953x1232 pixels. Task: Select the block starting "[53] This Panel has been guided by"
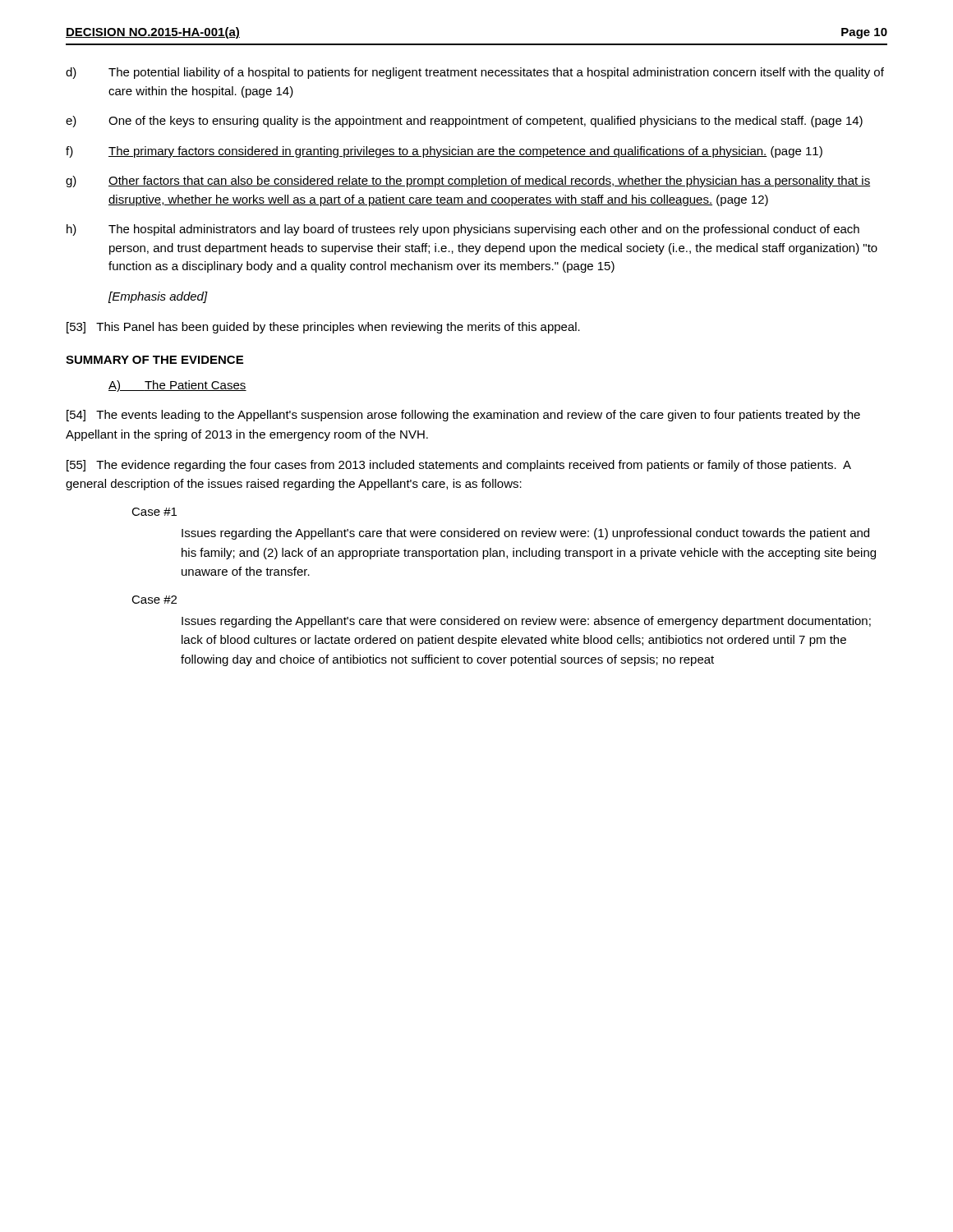pos(323,326)
